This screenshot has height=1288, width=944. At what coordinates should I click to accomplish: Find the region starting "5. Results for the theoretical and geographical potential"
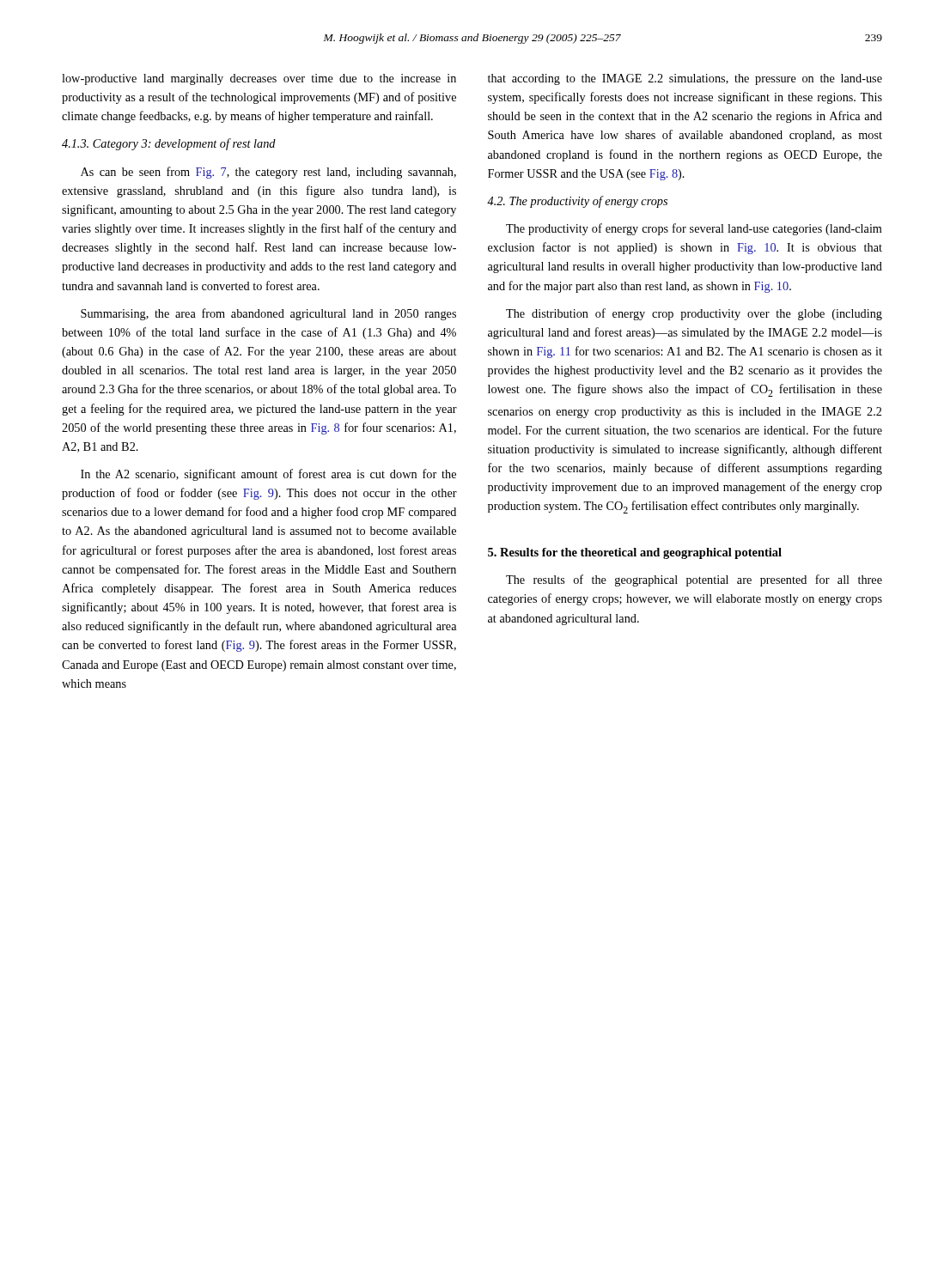click(685, 552)
